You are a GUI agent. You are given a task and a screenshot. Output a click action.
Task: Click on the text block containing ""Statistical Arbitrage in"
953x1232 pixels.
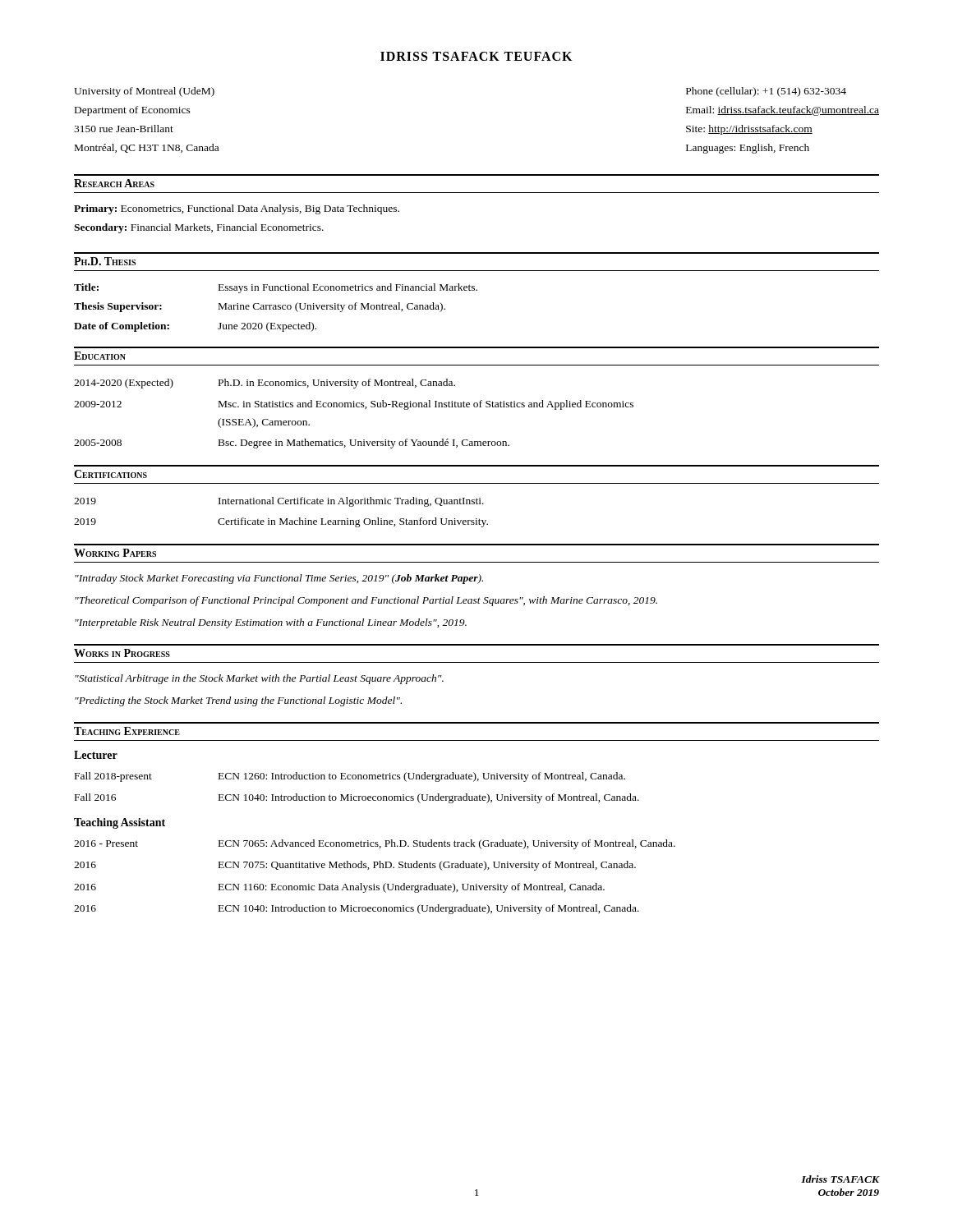(x=259, y=678)
